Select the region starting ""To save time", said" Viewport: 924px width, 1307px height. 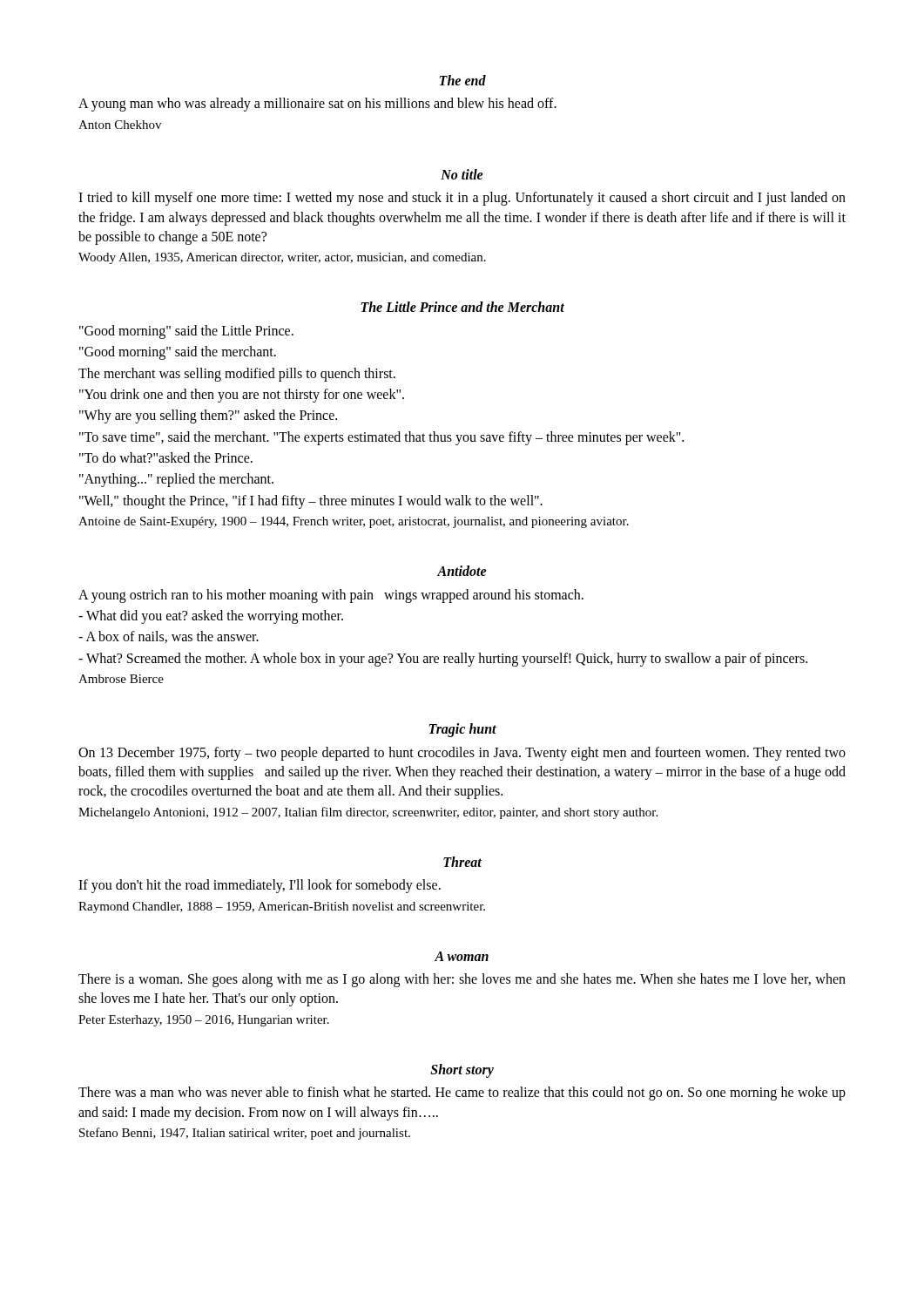point(382,437)
